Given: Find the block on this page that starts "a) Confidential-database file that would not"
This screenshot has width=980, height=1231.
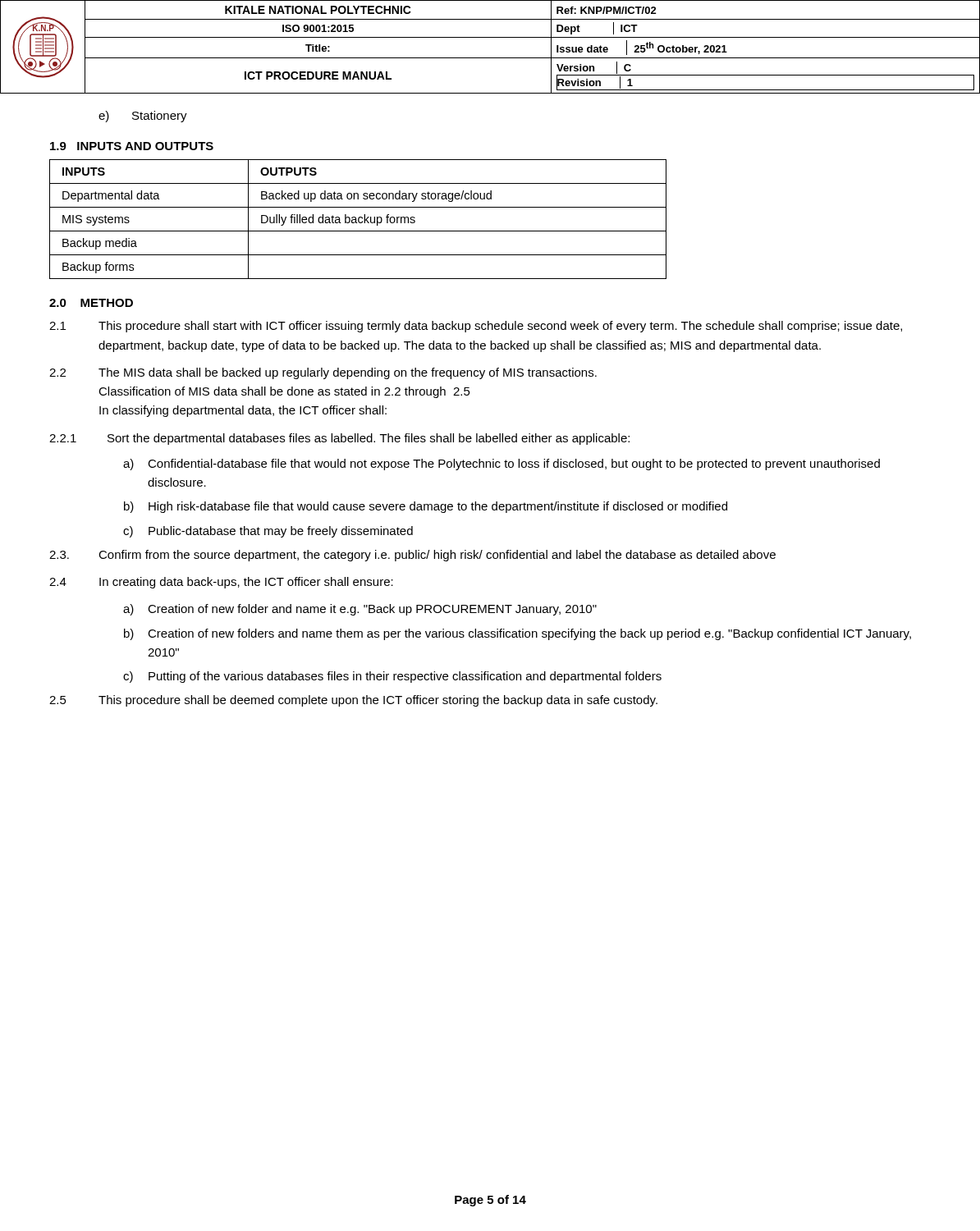Looking at the screenshot, I should pos(527,473).
